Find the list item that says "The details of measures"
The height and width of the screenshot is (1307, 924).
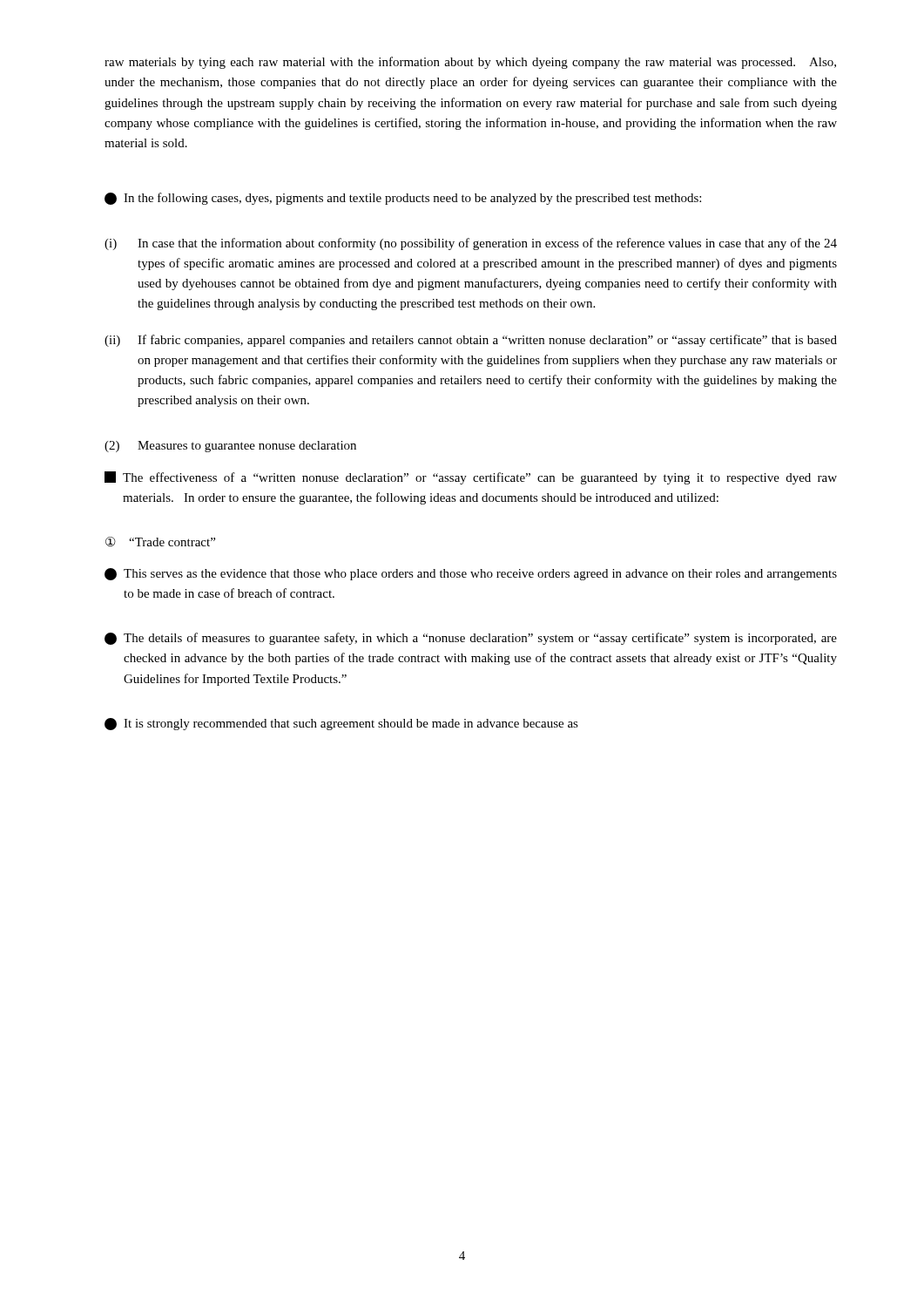point(471,659)
